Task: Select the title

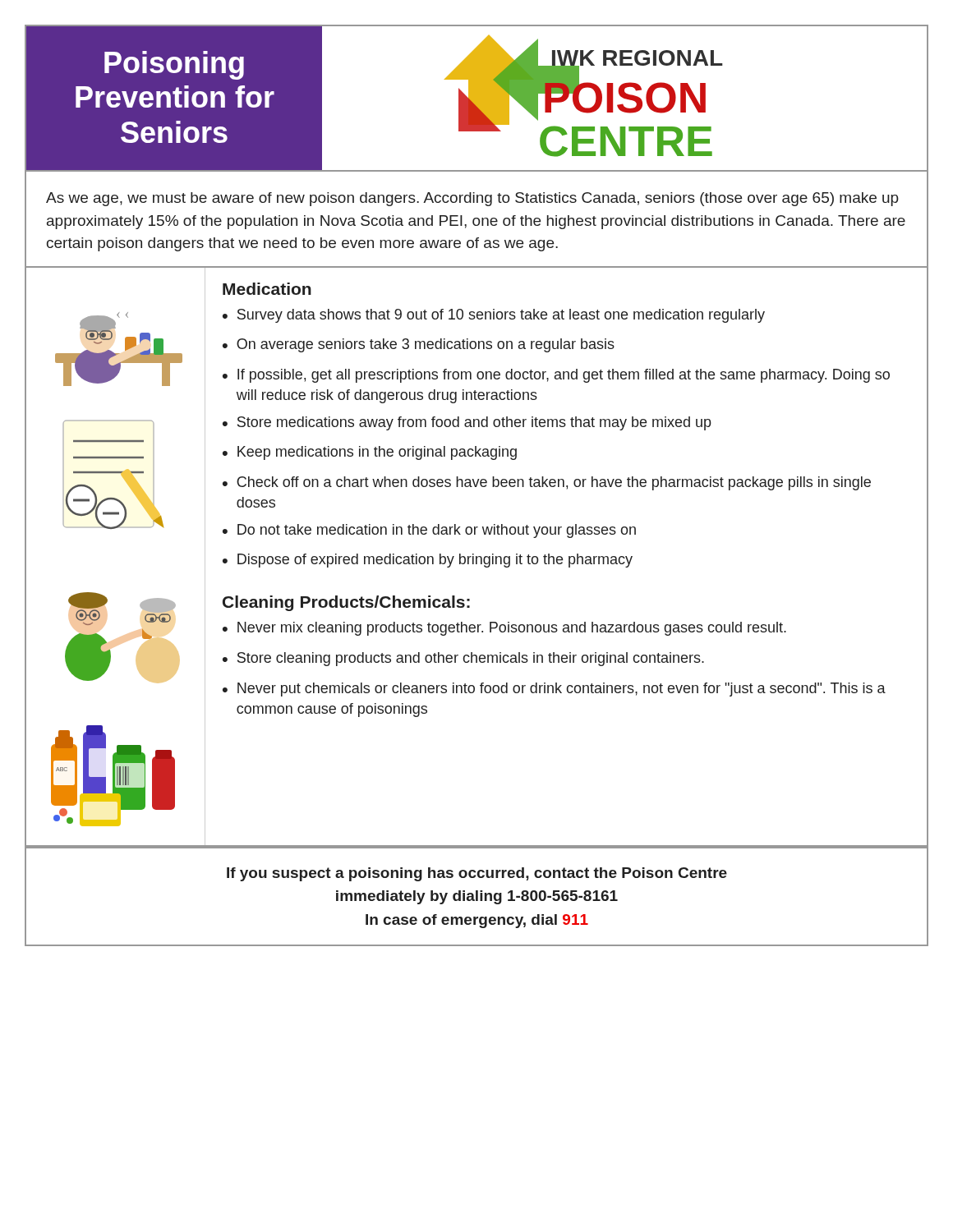Action: [174, 98]
